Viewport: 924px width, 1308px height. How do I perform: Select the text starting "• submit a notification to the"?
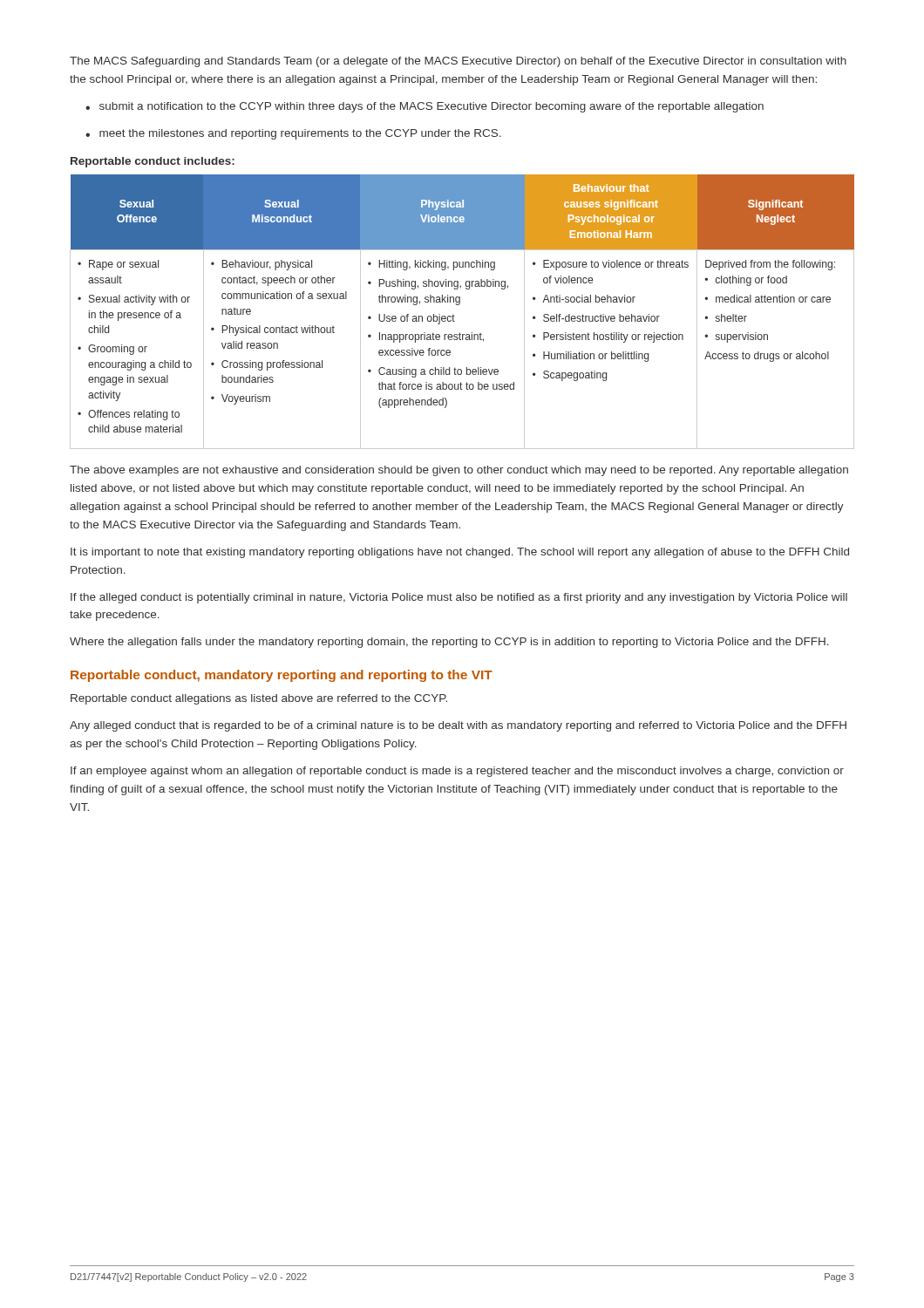tap(470, 108)
